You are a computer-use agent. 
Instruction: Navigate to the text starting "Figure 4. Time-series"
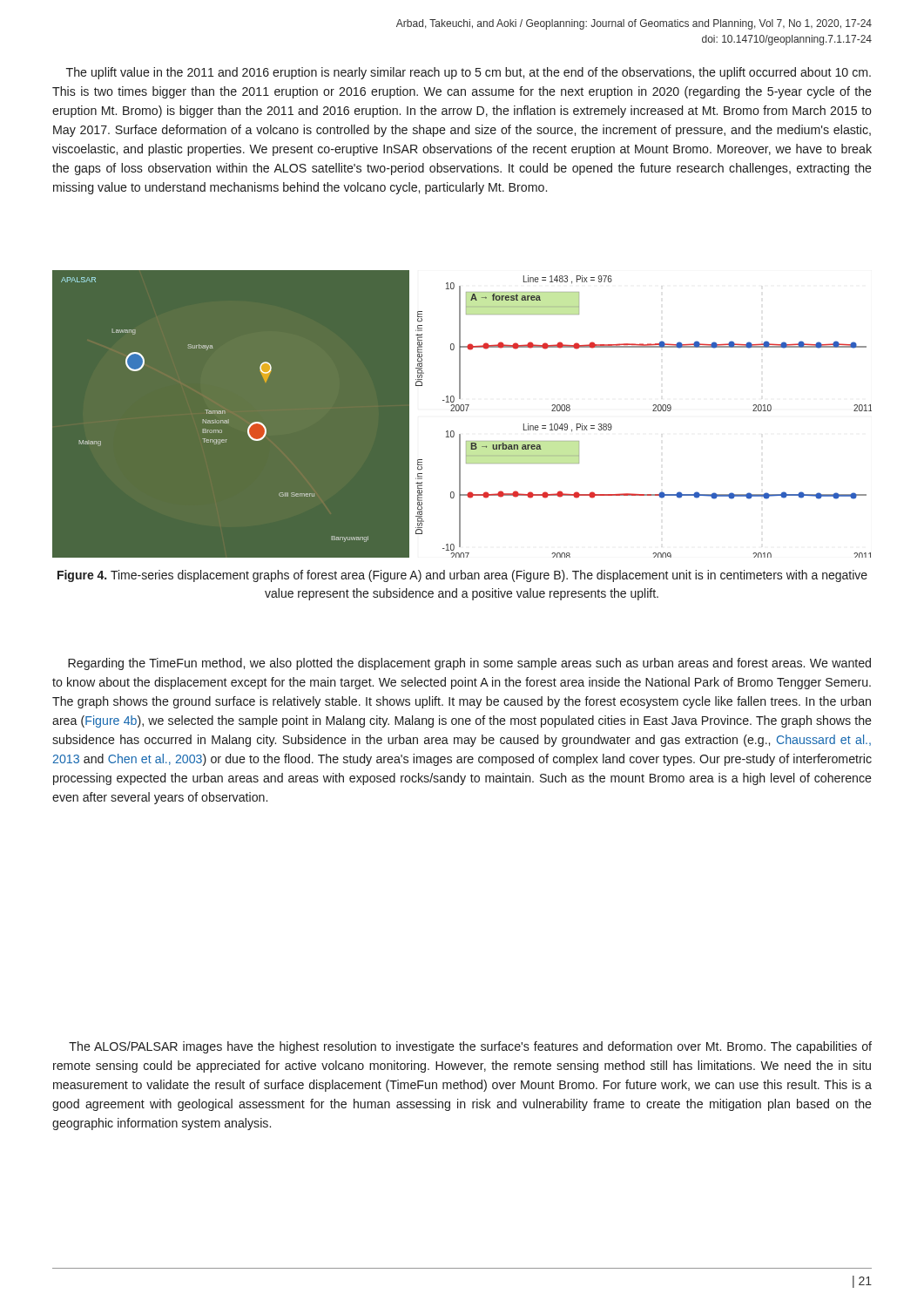[462, 584]
